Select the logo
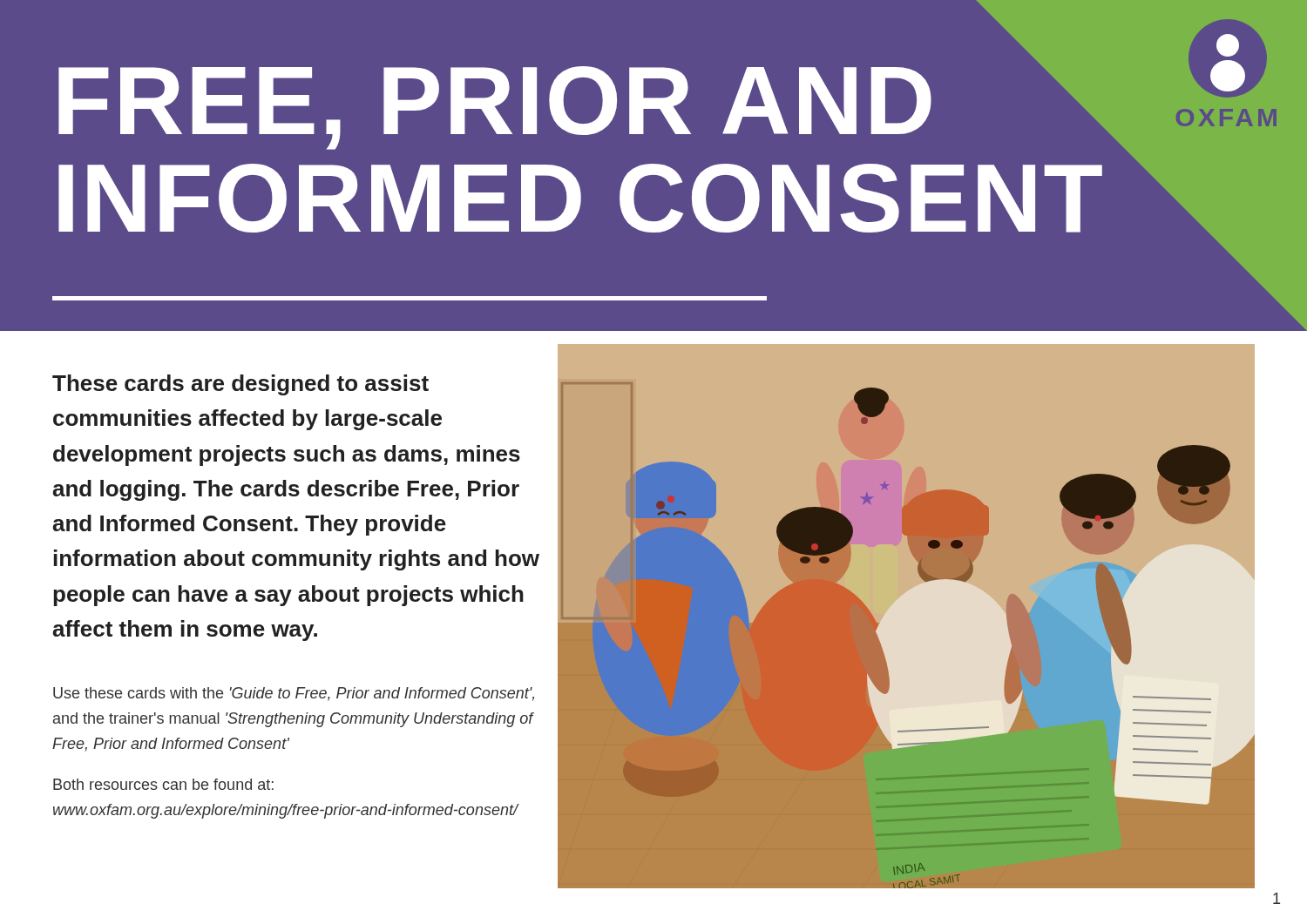This screenshot has height=924, width=1307. tap(1228, 76)
